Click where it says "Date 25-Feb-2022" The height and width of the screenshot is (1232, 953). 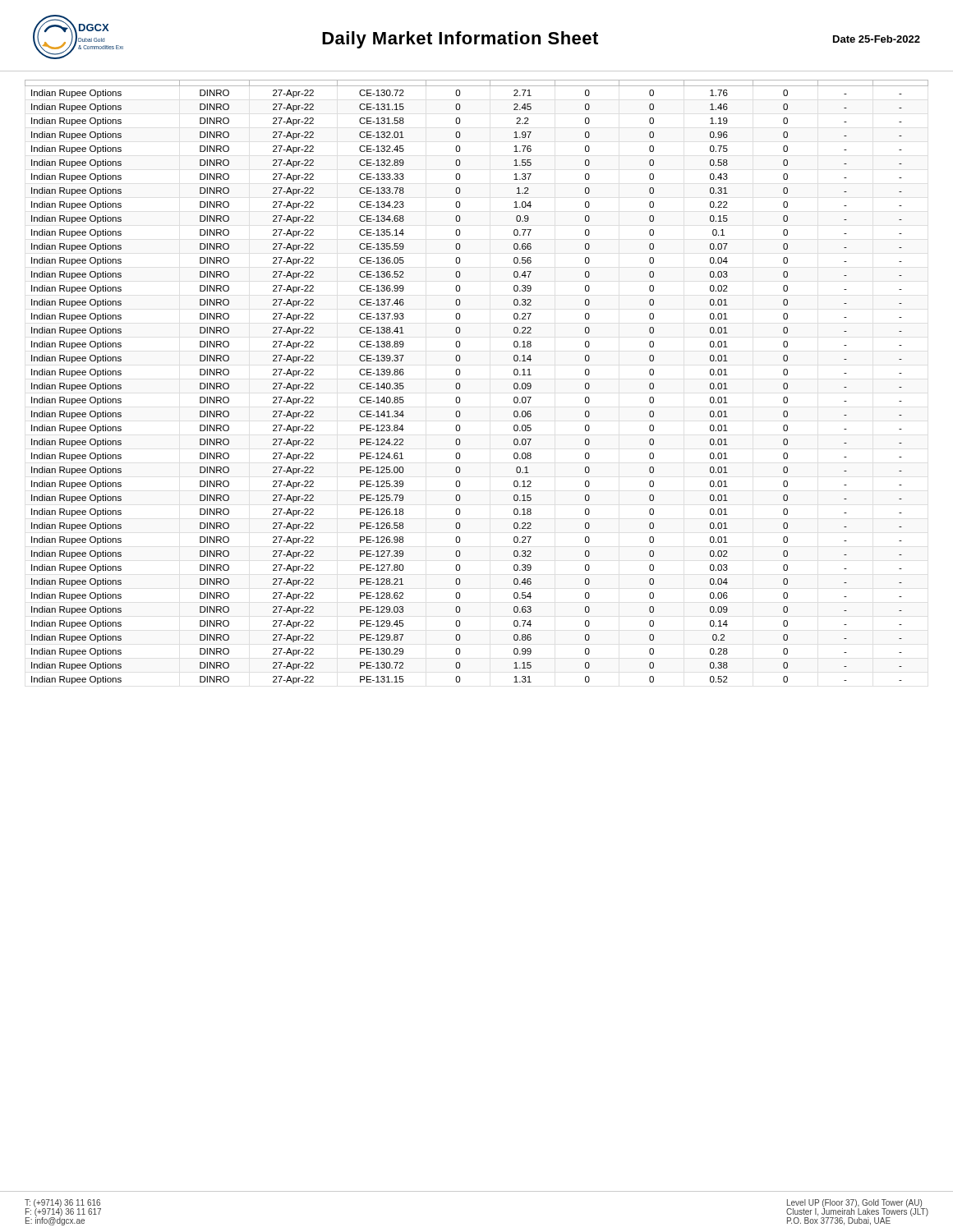tap(876, 39)
